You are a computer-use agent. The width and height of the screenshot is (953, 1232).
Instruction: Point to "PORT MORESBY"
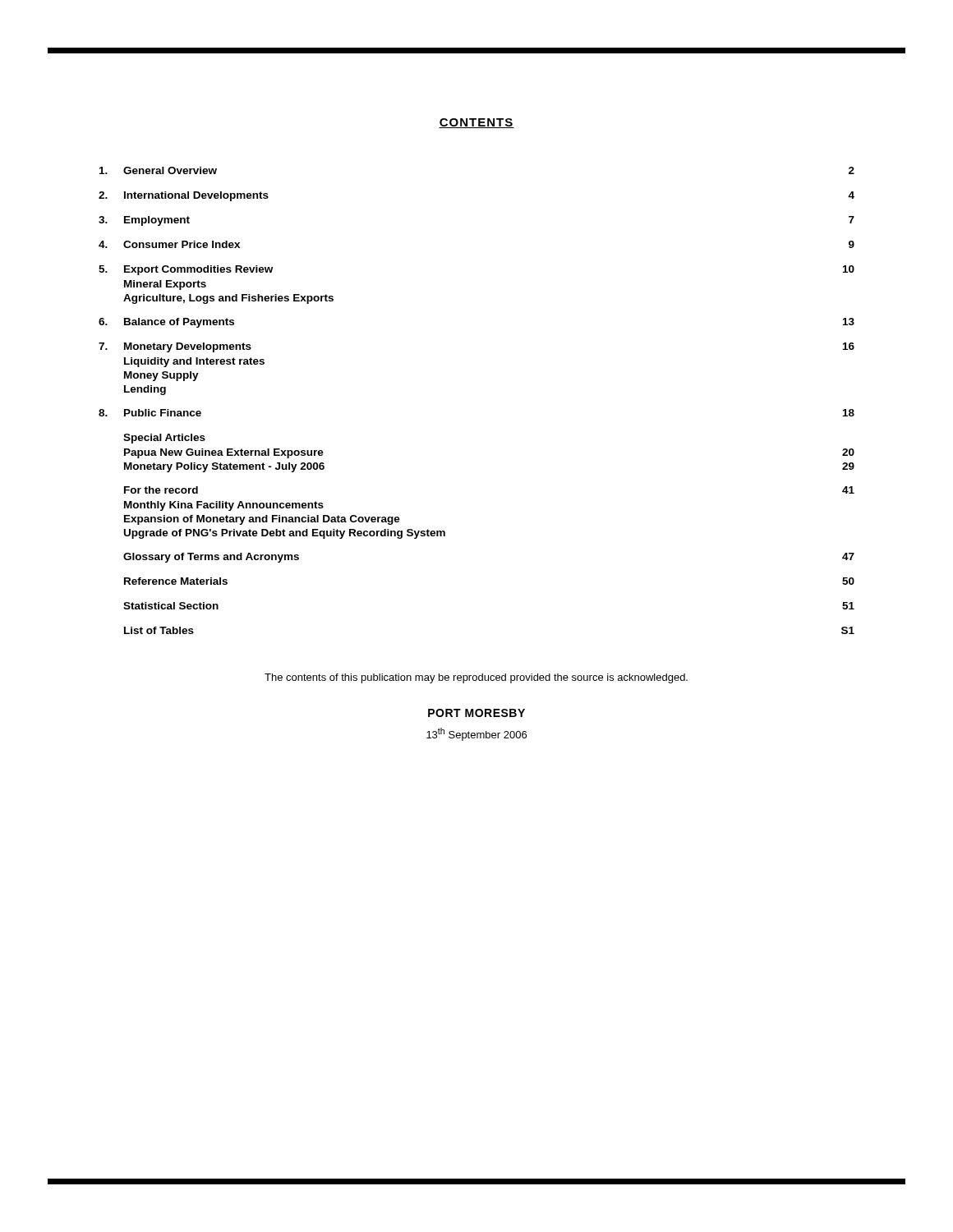pos(476,713)
